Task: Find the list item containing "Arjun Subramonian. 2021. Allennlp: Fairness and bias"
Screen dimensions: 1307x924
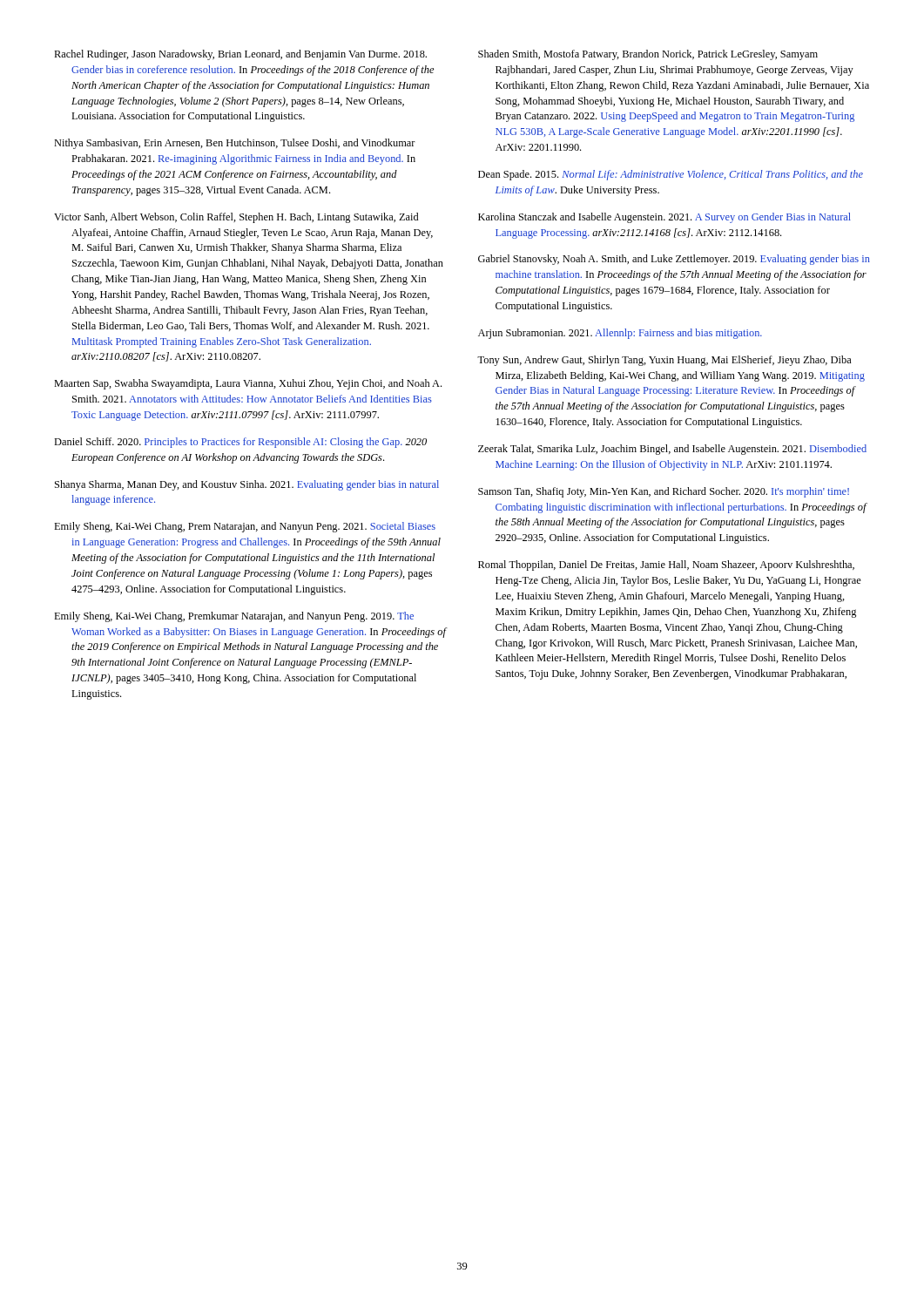Action: point(620,333)
